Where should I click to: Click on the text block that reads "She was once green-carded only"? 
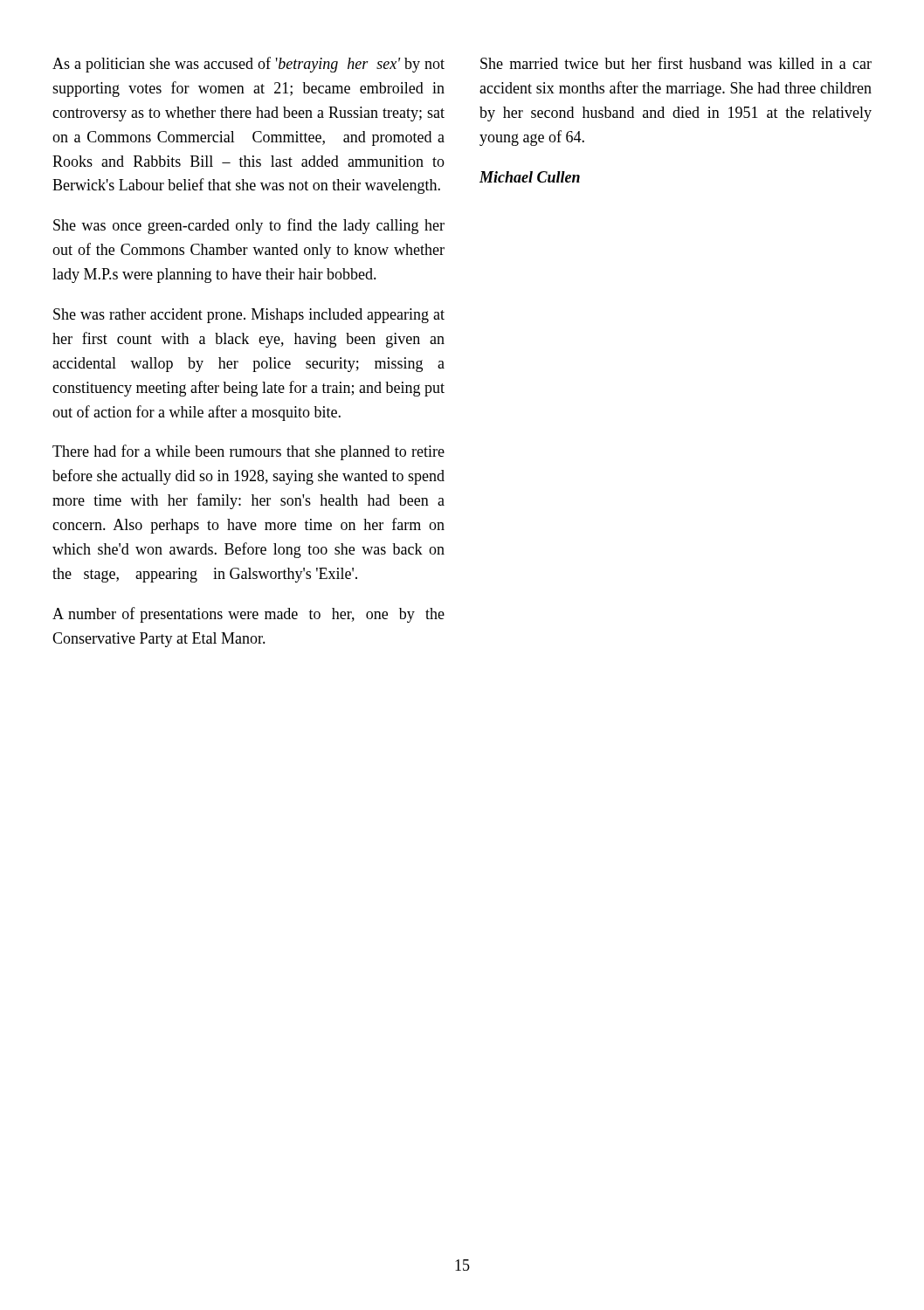[x=248, y=251]
